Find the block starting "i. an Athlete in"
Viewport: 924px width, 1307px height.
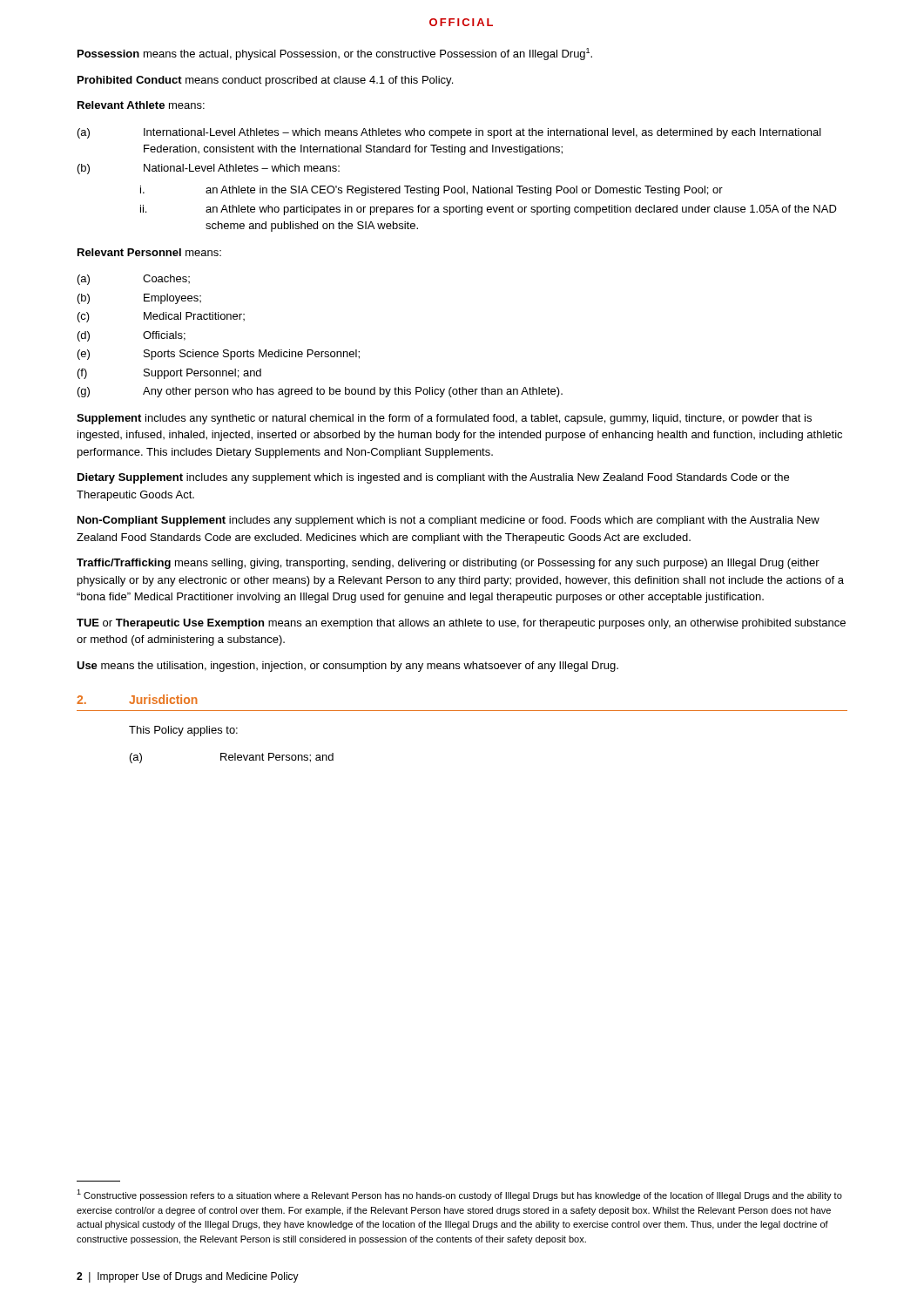tap(462, 190)
